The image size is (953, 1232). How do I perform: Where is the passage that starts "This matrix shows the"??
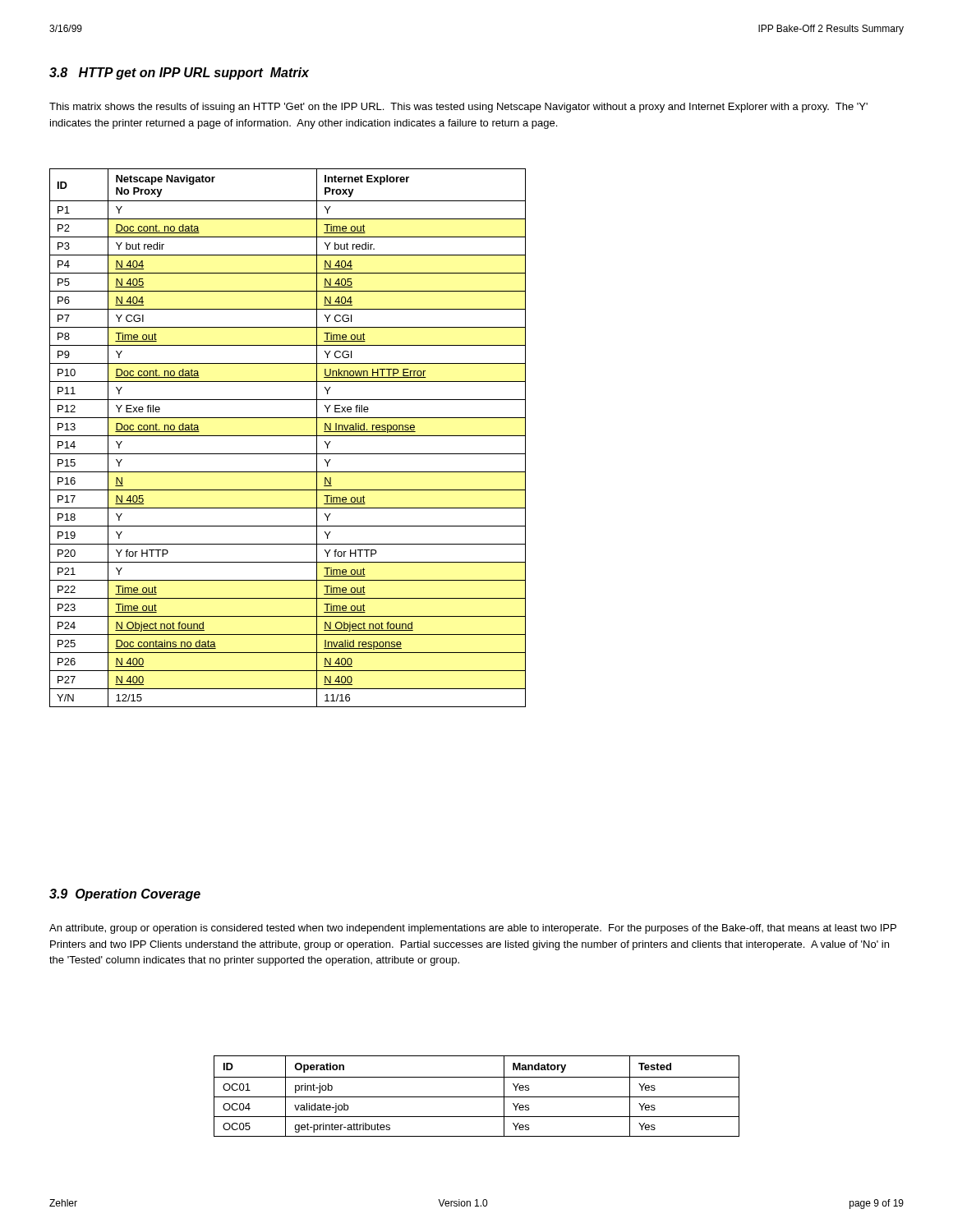459,114
